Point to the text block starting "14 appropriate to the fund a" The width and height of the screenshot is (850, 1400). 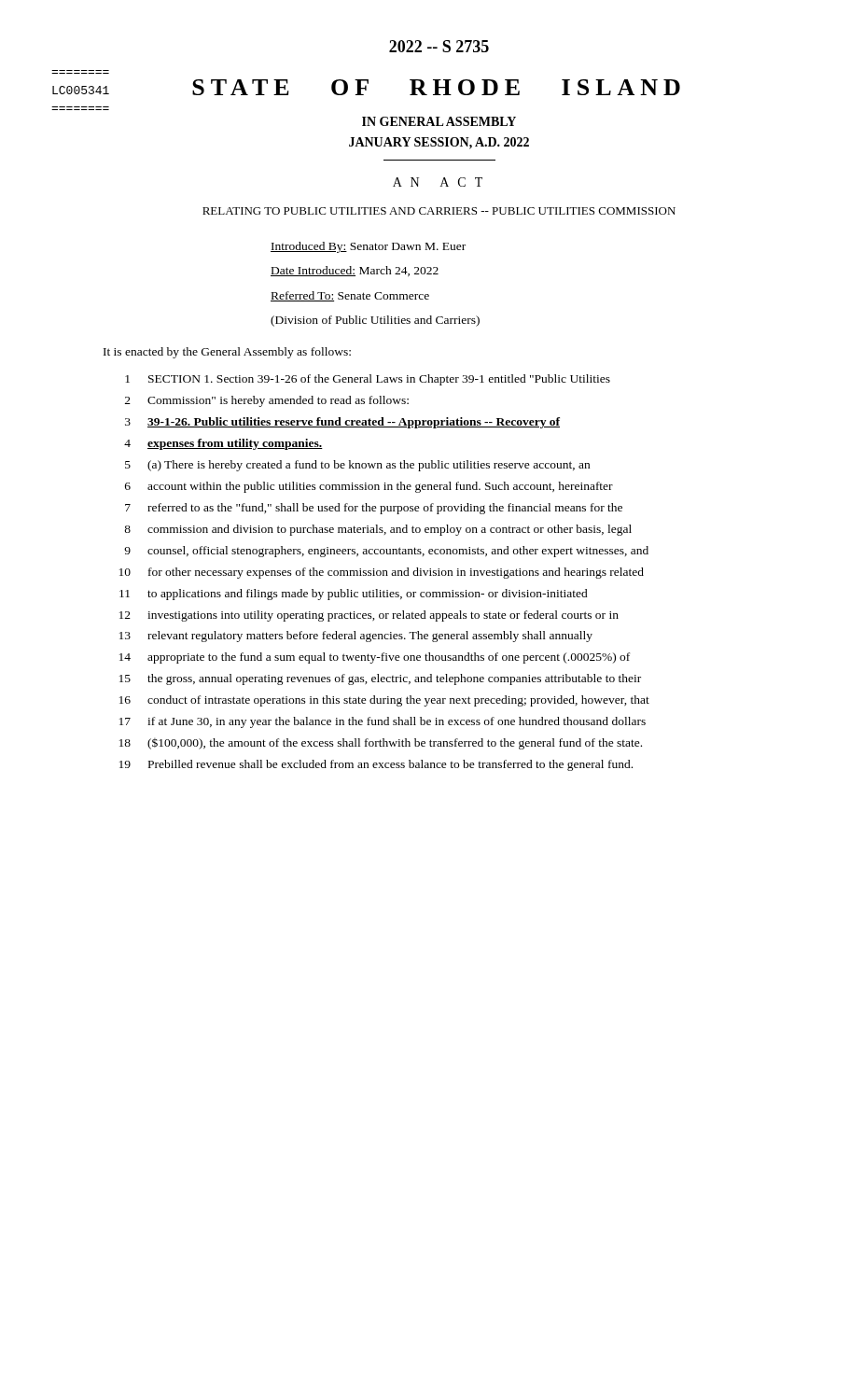[439, 658]
